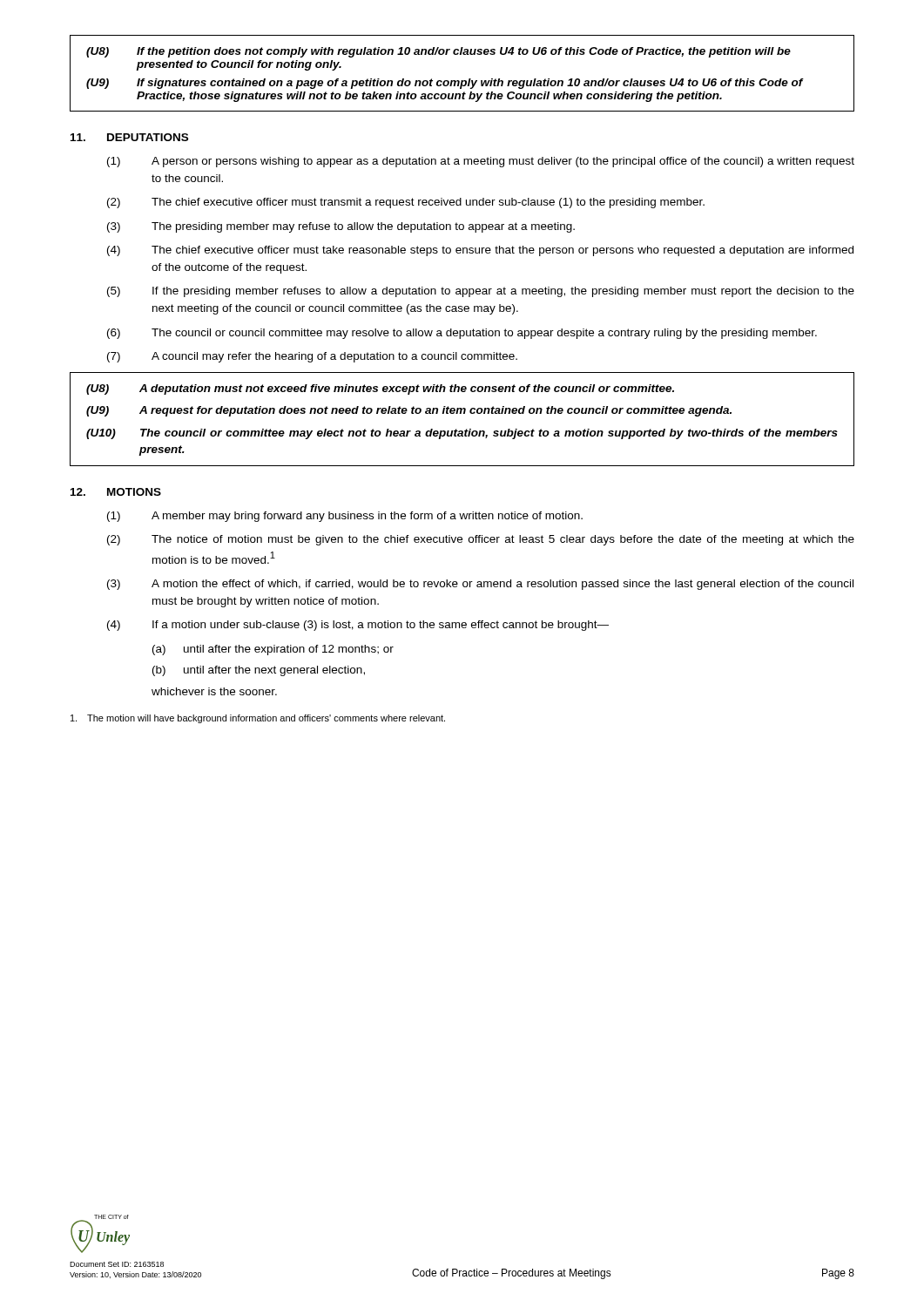Find the block on this page that starts "(6) The council or"
Viewport: 924px width, 1307px height.
coord(462,332)
